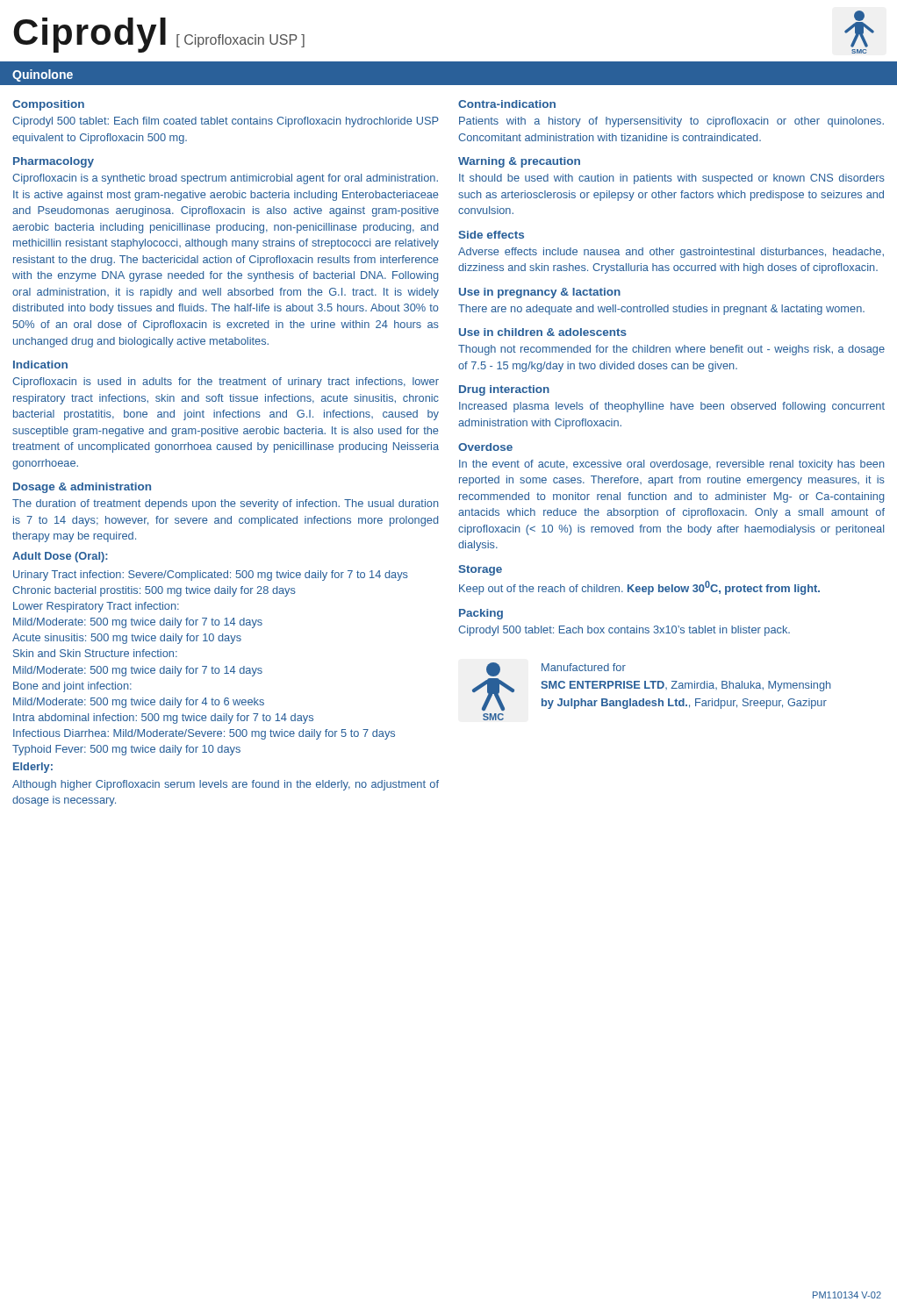Locate the block of text that opens with "Typhoid Fever: 500 mg twice"
Image resolution: width=897 pixels, height=1316 pixels.
[x=127, y=749]
